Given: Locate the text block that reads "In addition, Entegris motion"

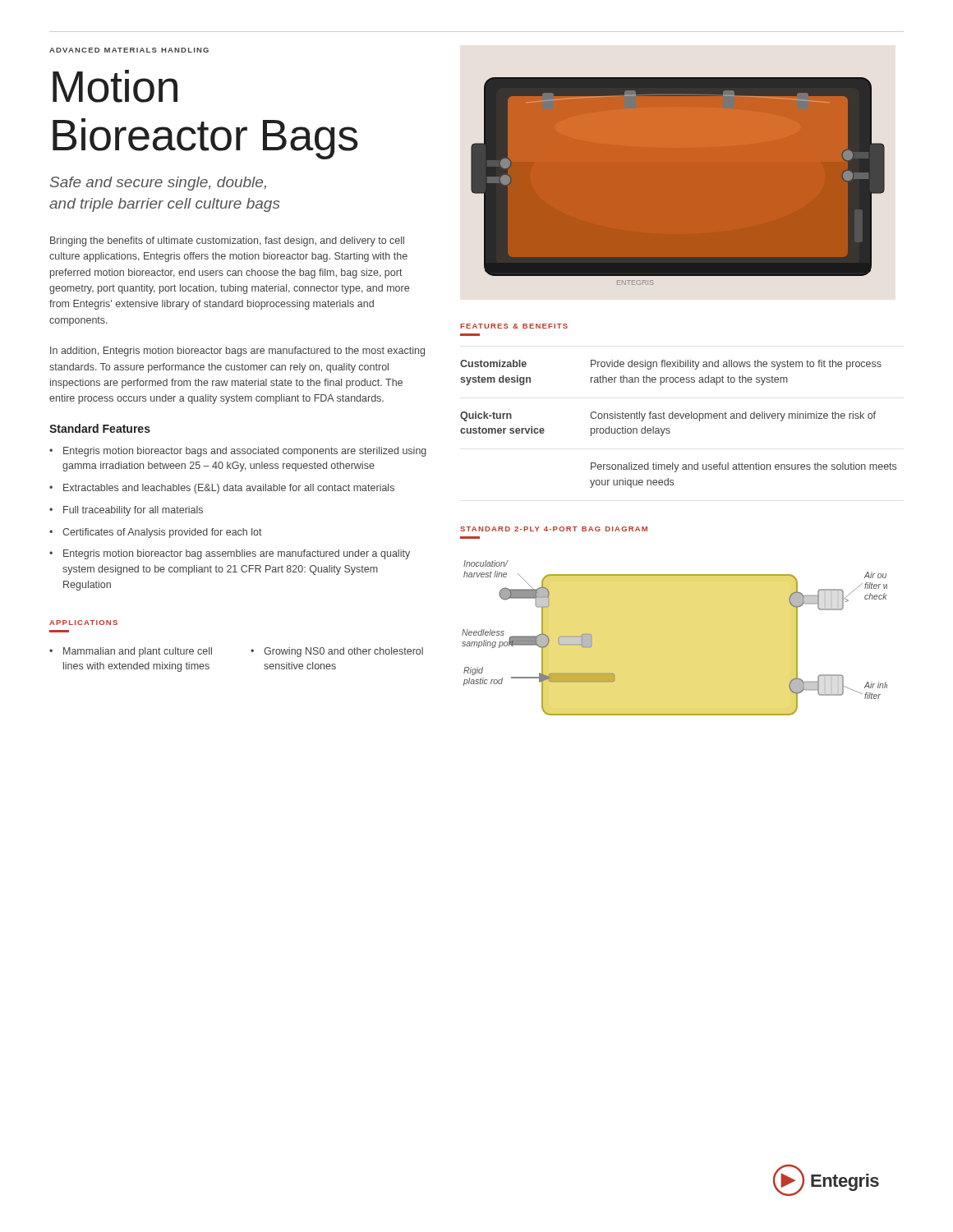Looking at the screenshot, I should 237,375.
